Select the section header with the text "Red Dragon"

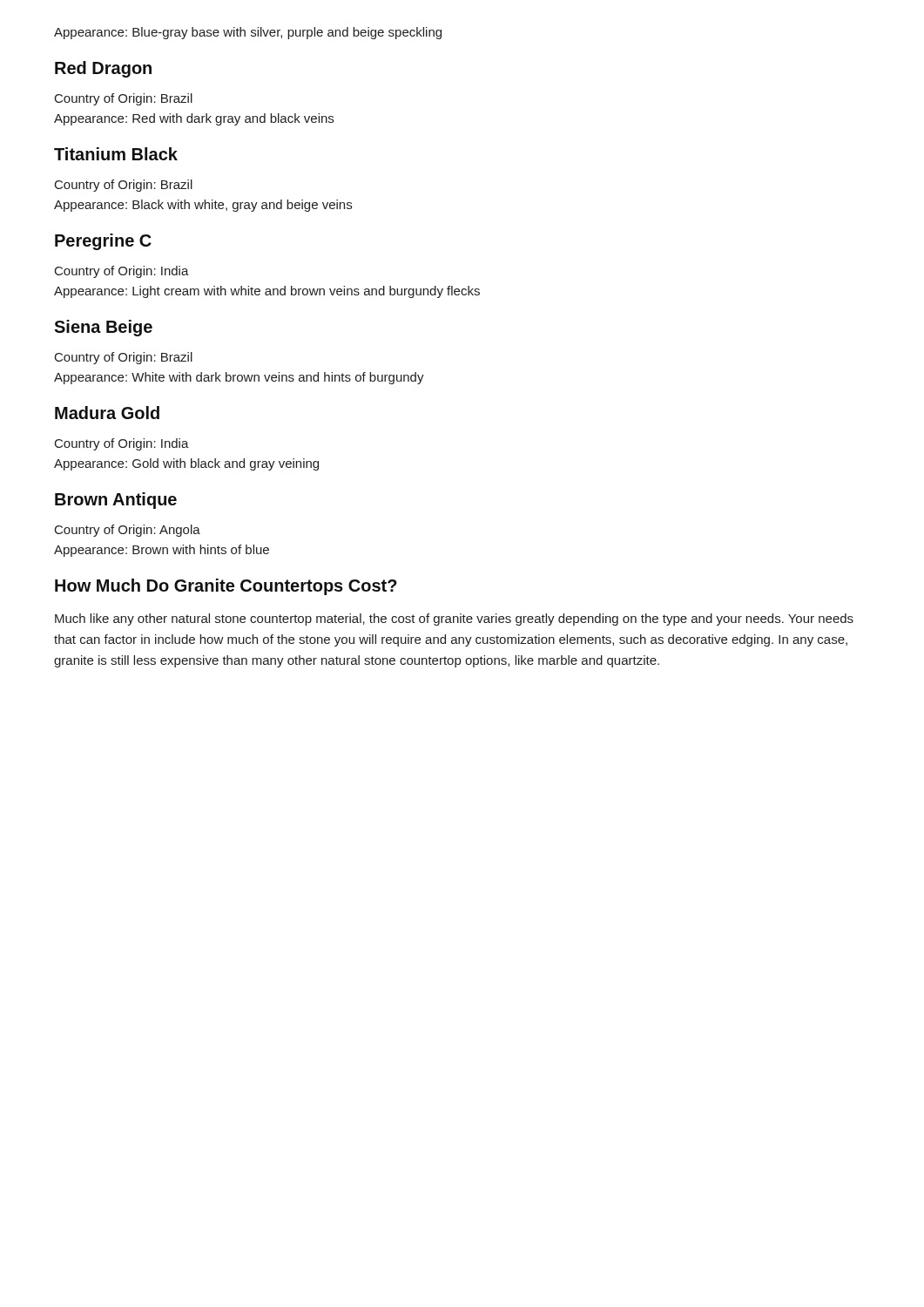103,68
